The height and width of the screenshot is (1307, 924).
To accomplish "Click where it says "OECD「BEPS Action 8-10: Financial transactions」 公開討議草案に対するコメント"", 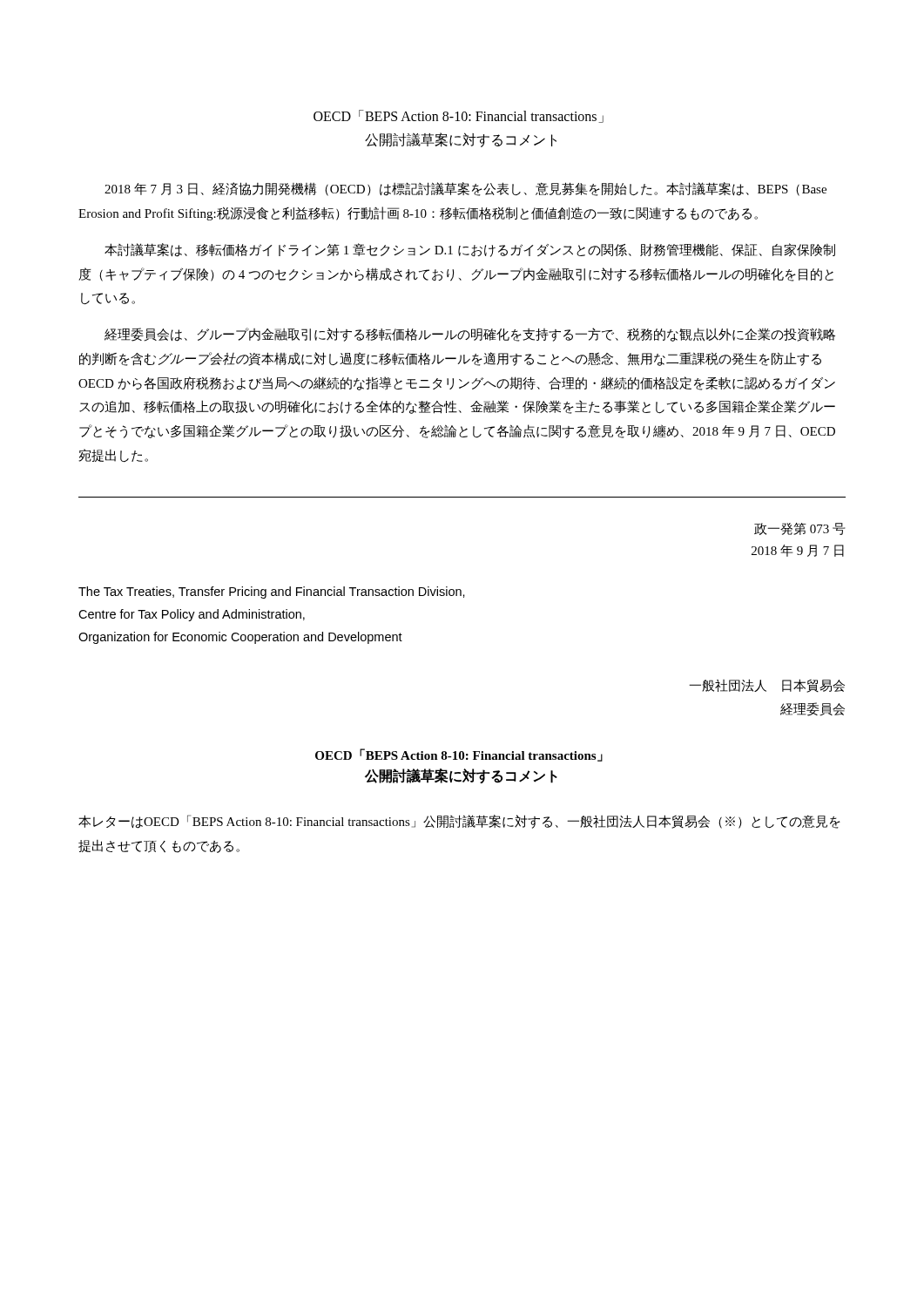I will tap(462, 128).
